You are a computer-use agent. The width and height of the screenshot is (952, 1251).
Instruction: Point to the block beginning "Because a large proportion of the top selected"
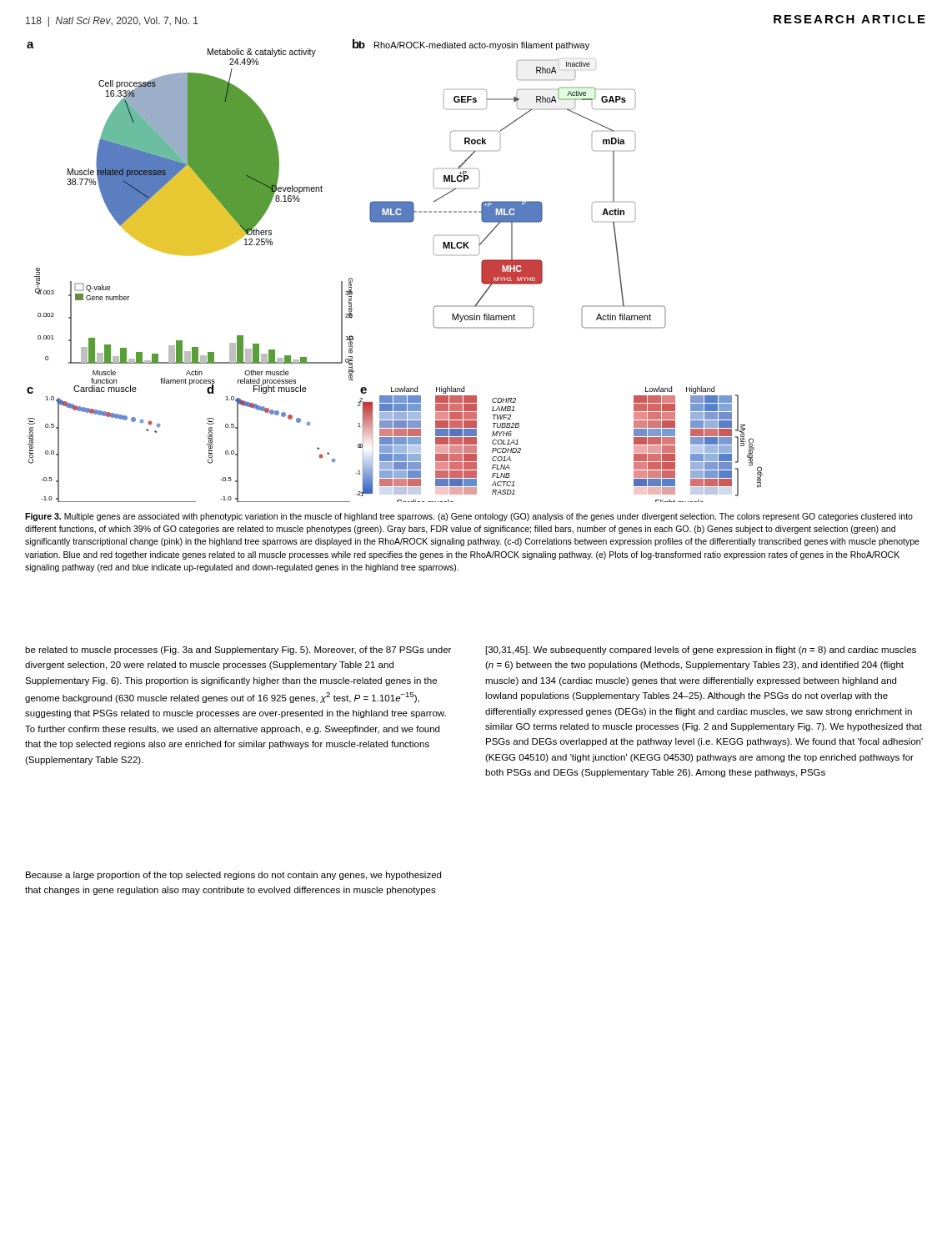[233, 883]
